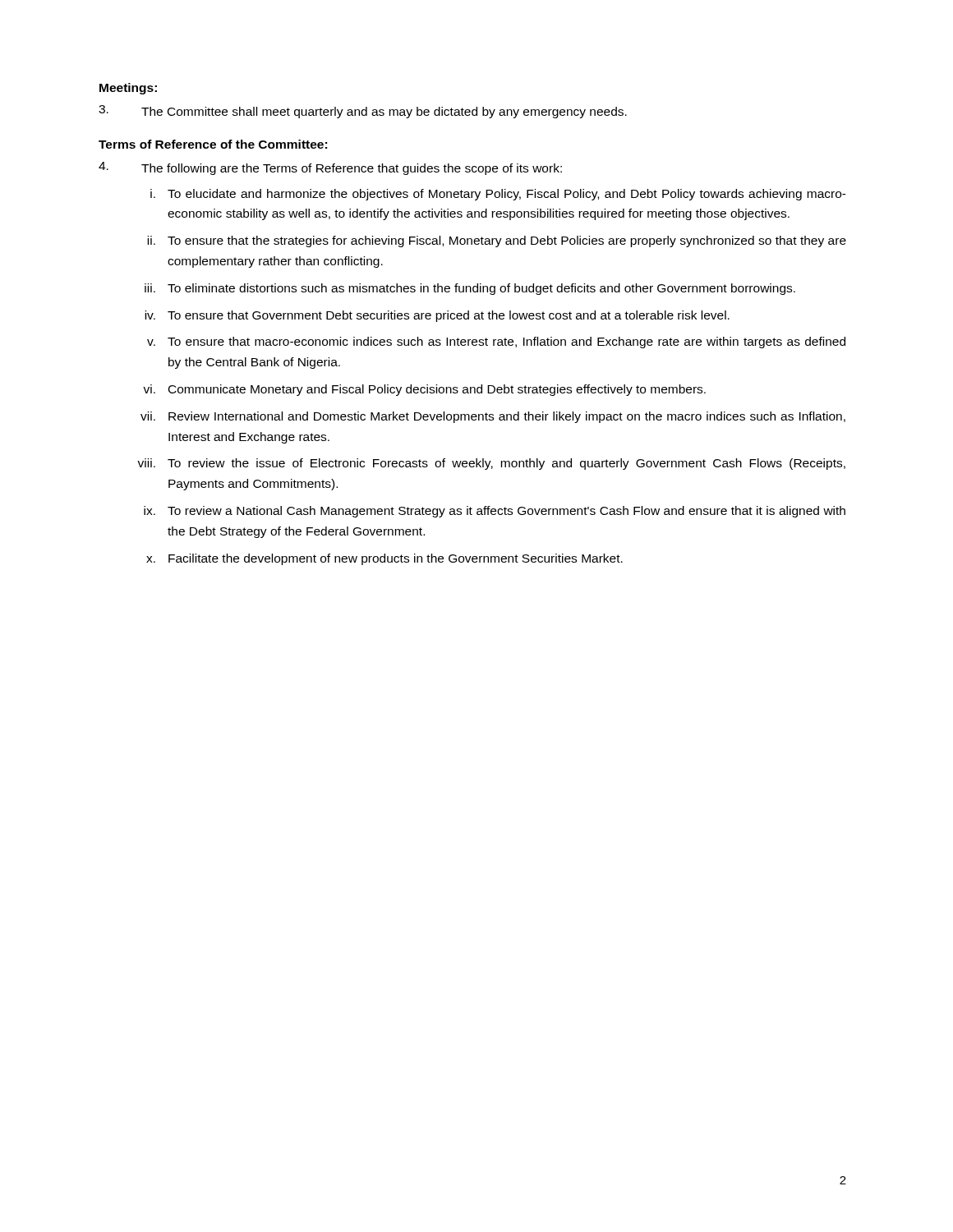Click on the list item that reads "ix. To review a National Cash Management"
The width and height of the screenshot is (953, 1232).
click(472, 521)
